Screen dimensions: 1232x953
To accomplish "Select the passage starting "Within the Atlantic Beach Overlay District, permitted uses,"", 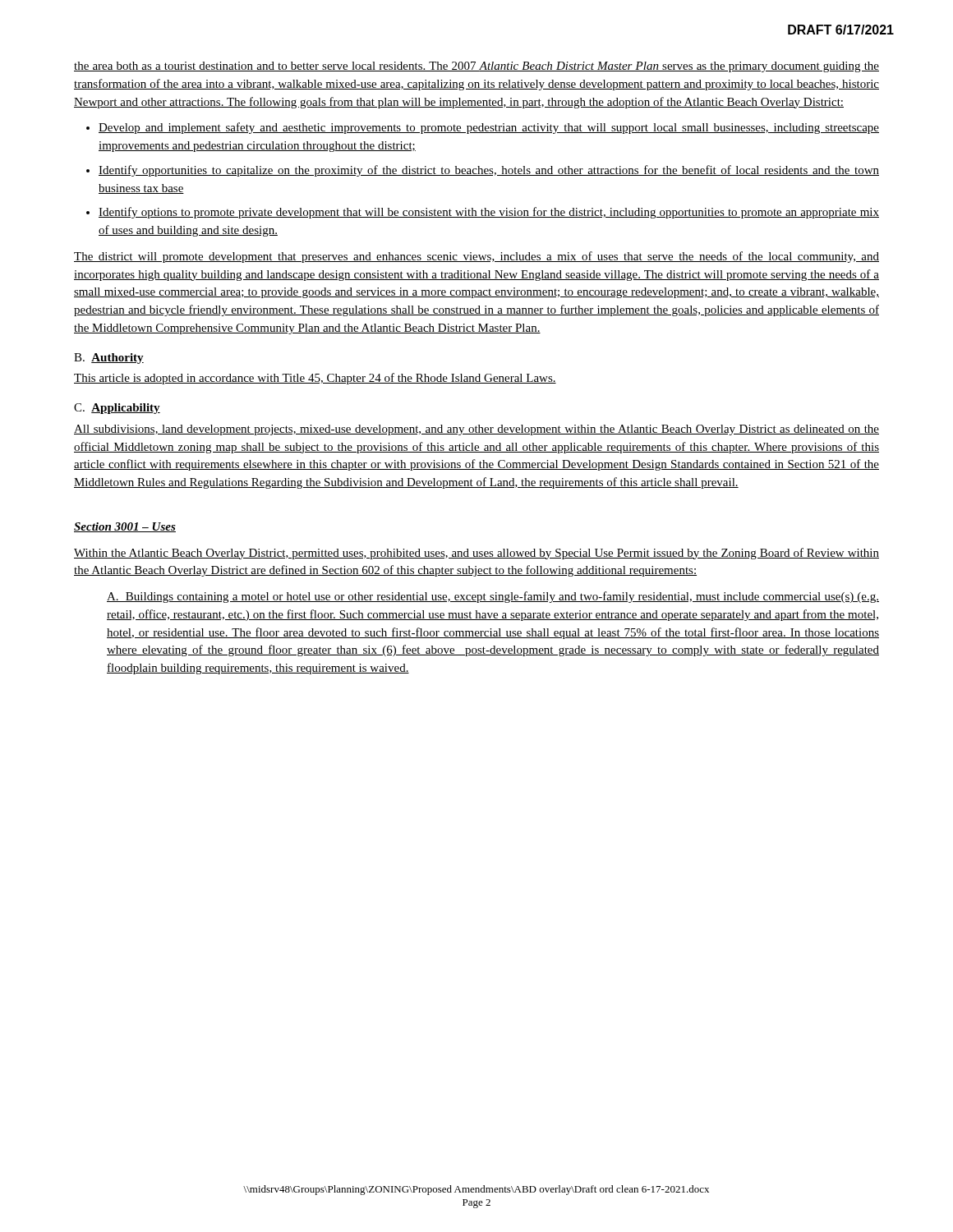I will click(x=476, y=562).
